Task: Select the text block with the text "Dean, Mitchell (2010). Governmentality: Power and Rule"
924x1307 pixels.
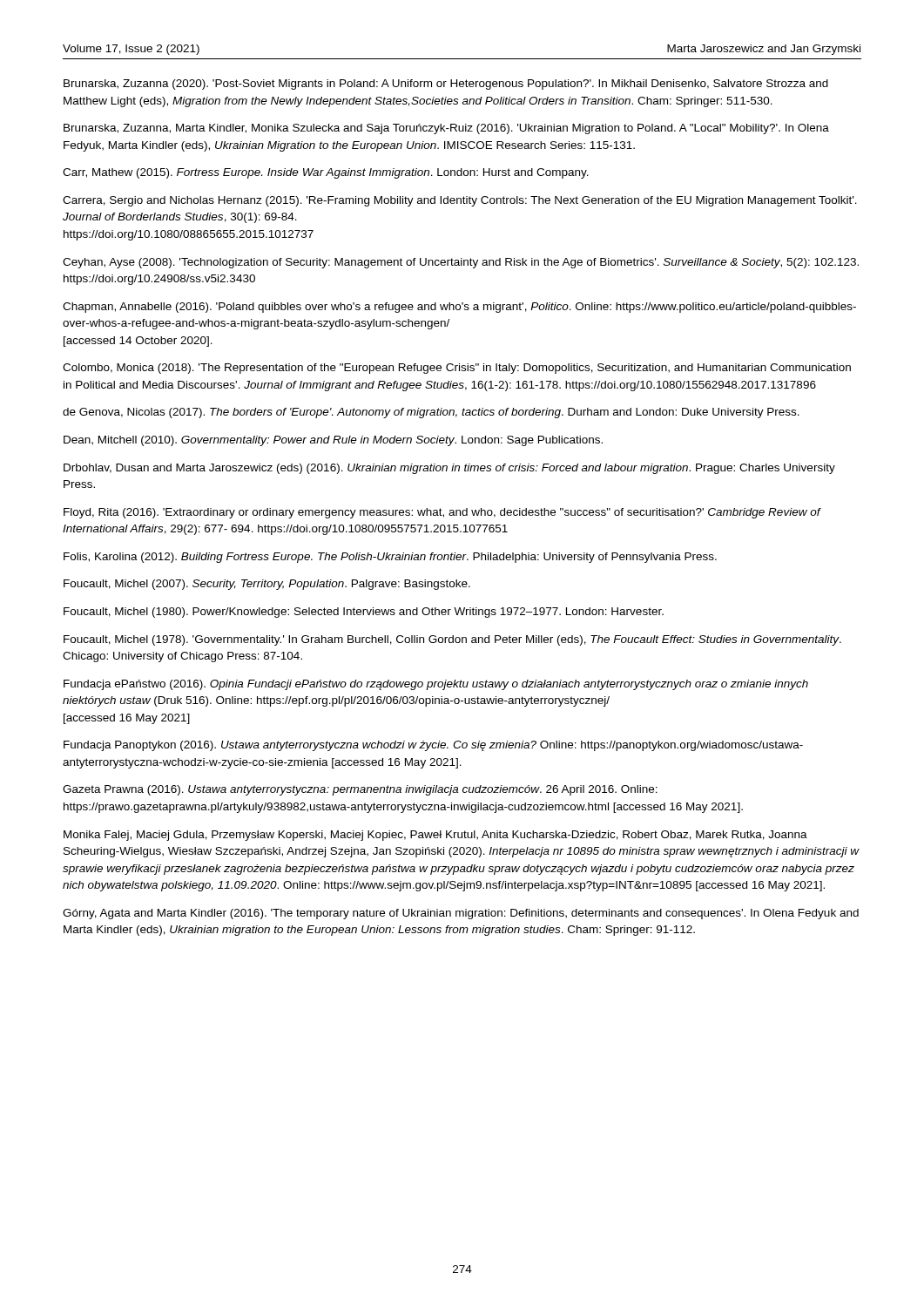Action: [333, 440]
